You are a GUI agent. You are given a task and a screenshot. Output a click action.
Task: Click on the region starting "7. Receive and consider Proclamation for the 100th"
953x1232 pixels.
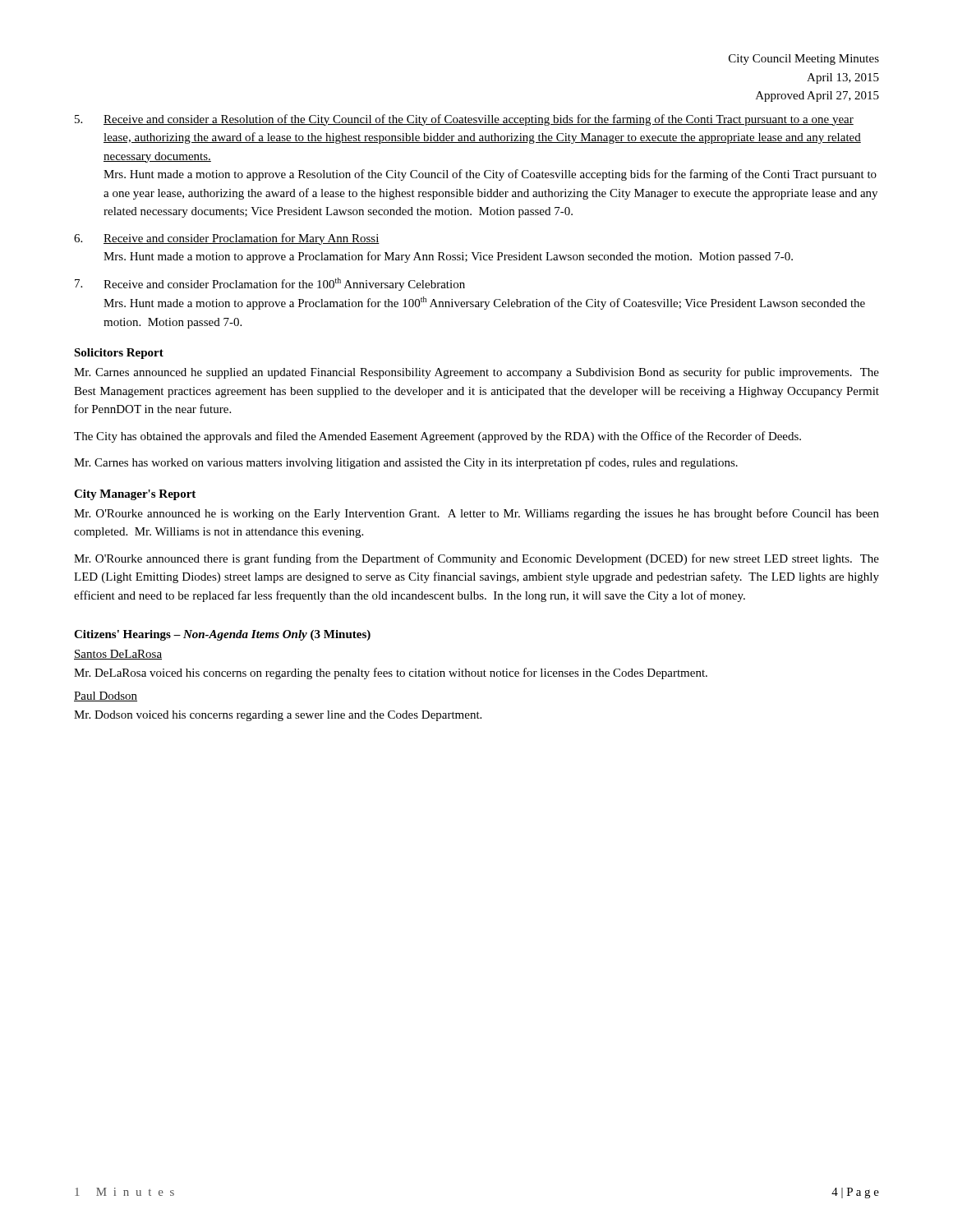(x=476, y=302)
